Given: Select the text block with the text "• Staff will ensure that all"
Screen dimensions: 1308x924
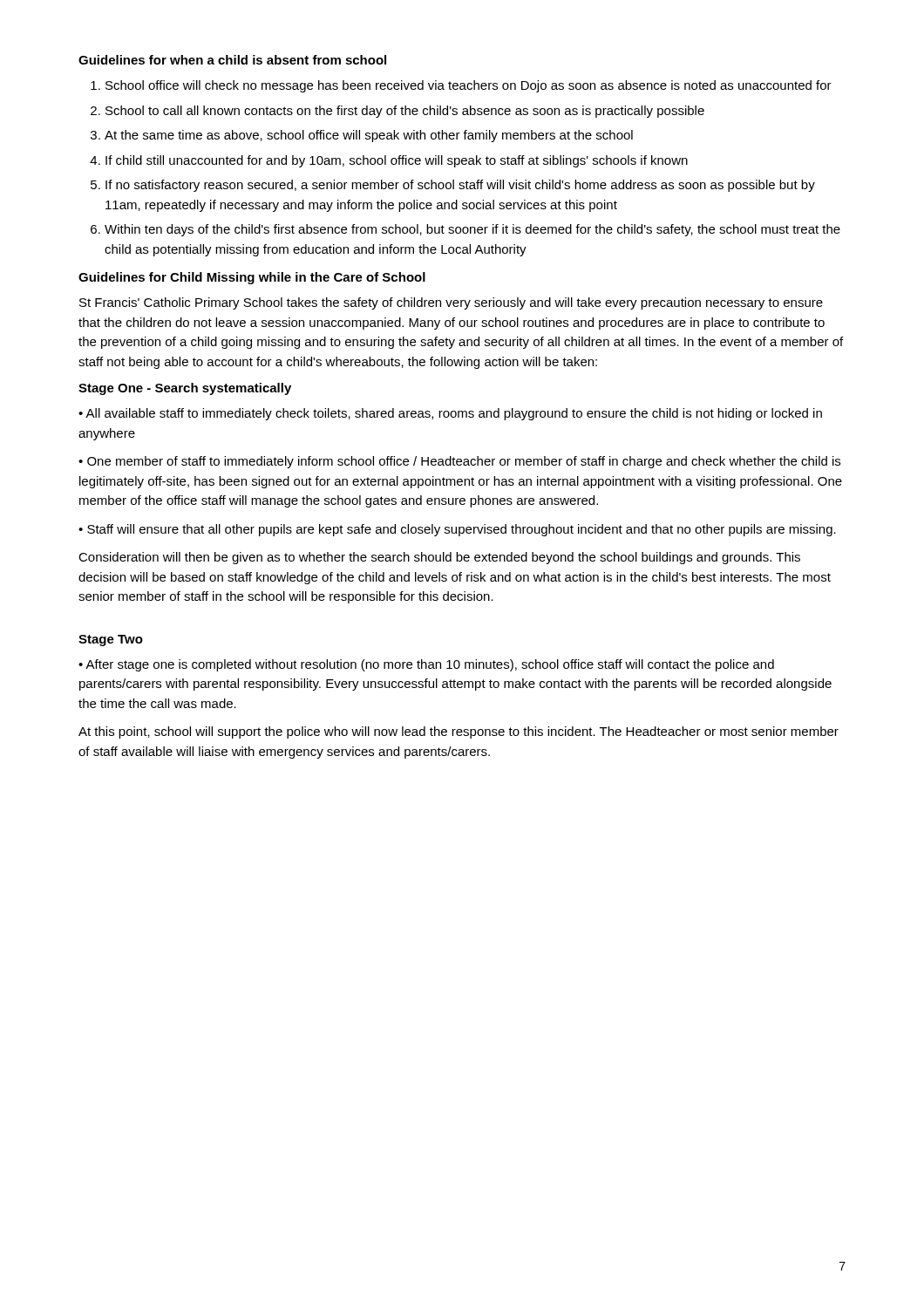Looking at the screenshot, I should [457, 528].
